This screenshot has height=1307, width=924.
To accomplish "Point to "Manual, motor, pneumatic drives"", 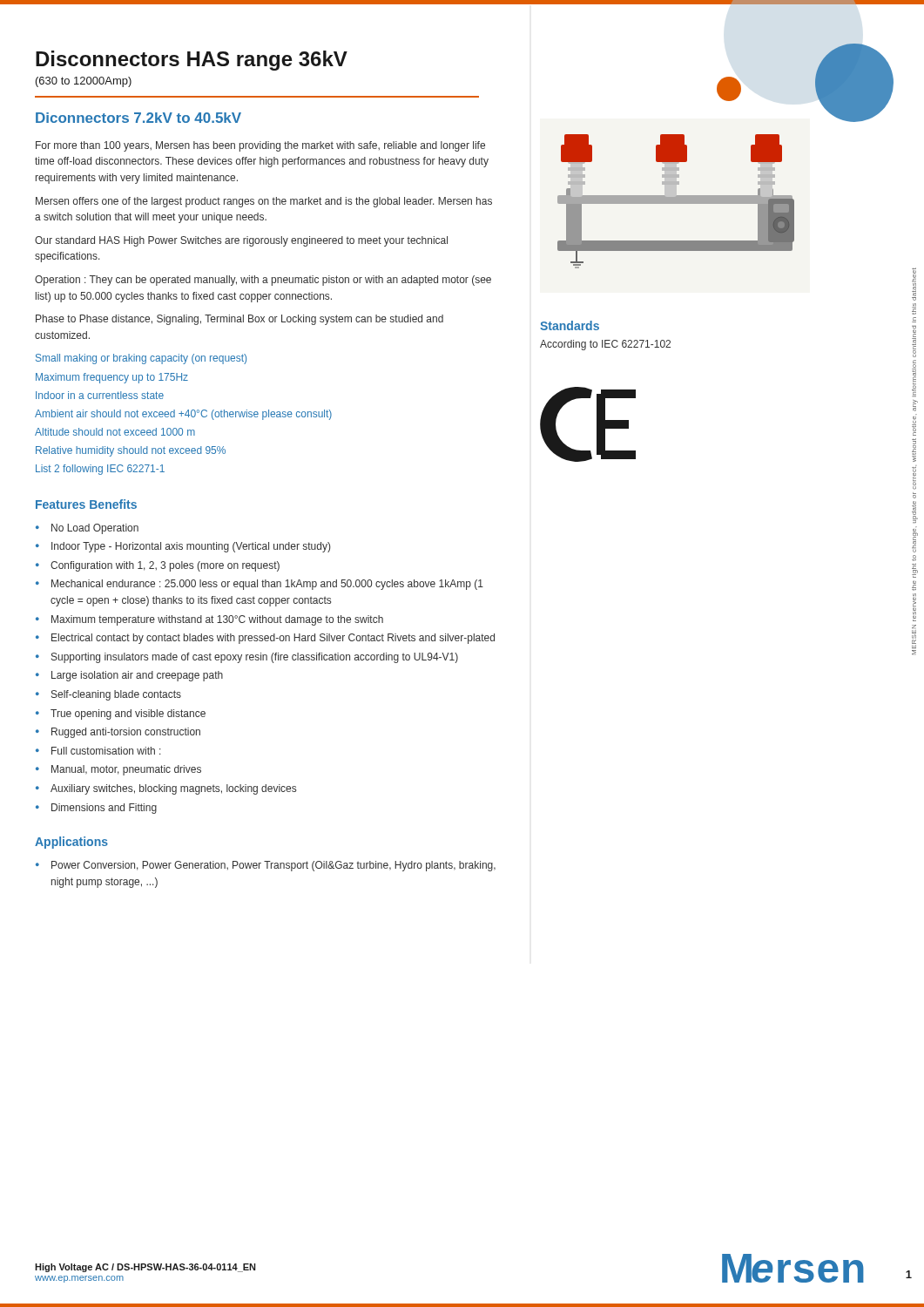I will tap(126, 770).
